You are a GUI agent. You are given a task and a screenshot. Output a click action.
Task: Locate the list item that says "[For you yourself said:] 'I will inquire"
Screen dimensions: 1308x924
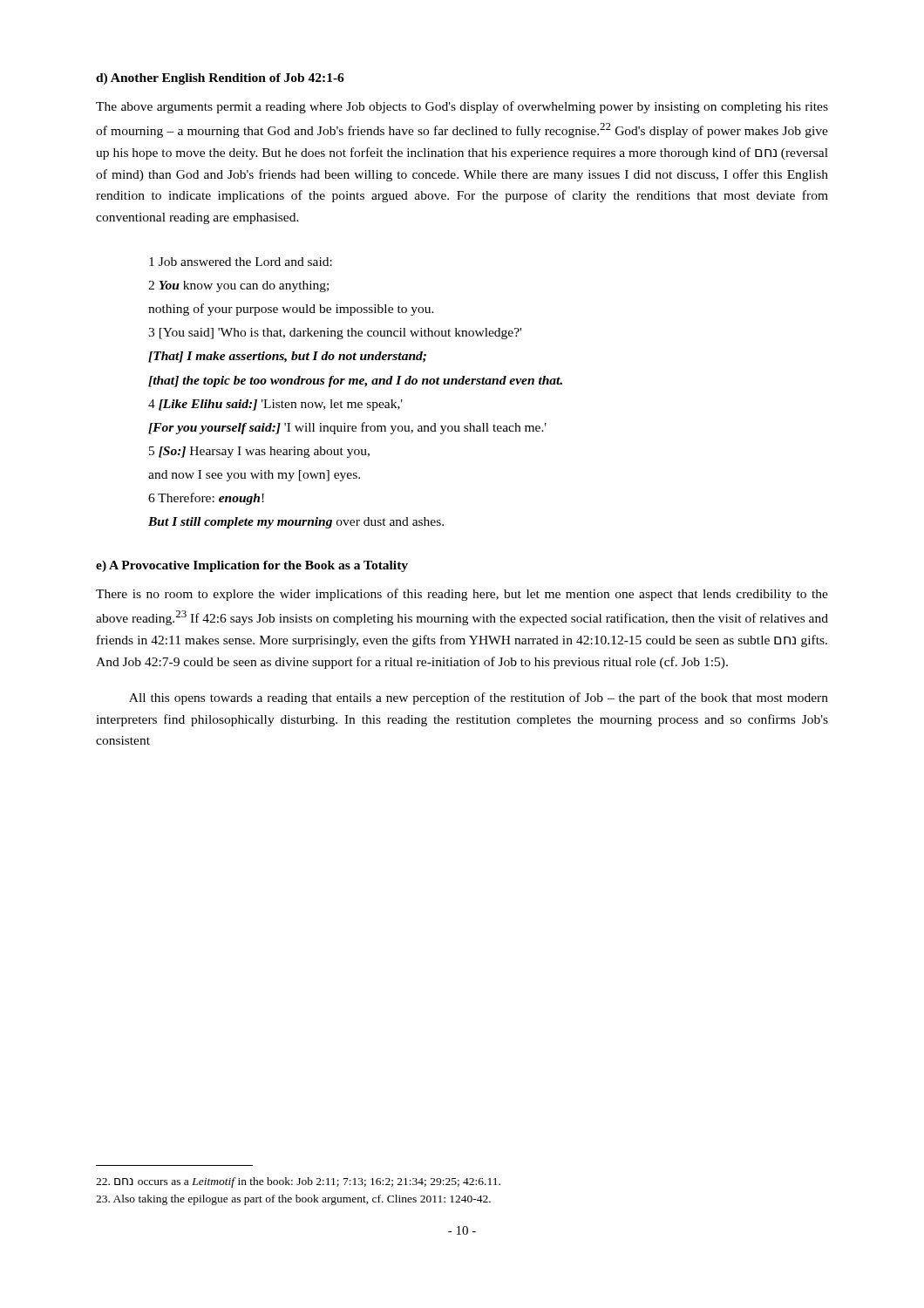point(488,427)
